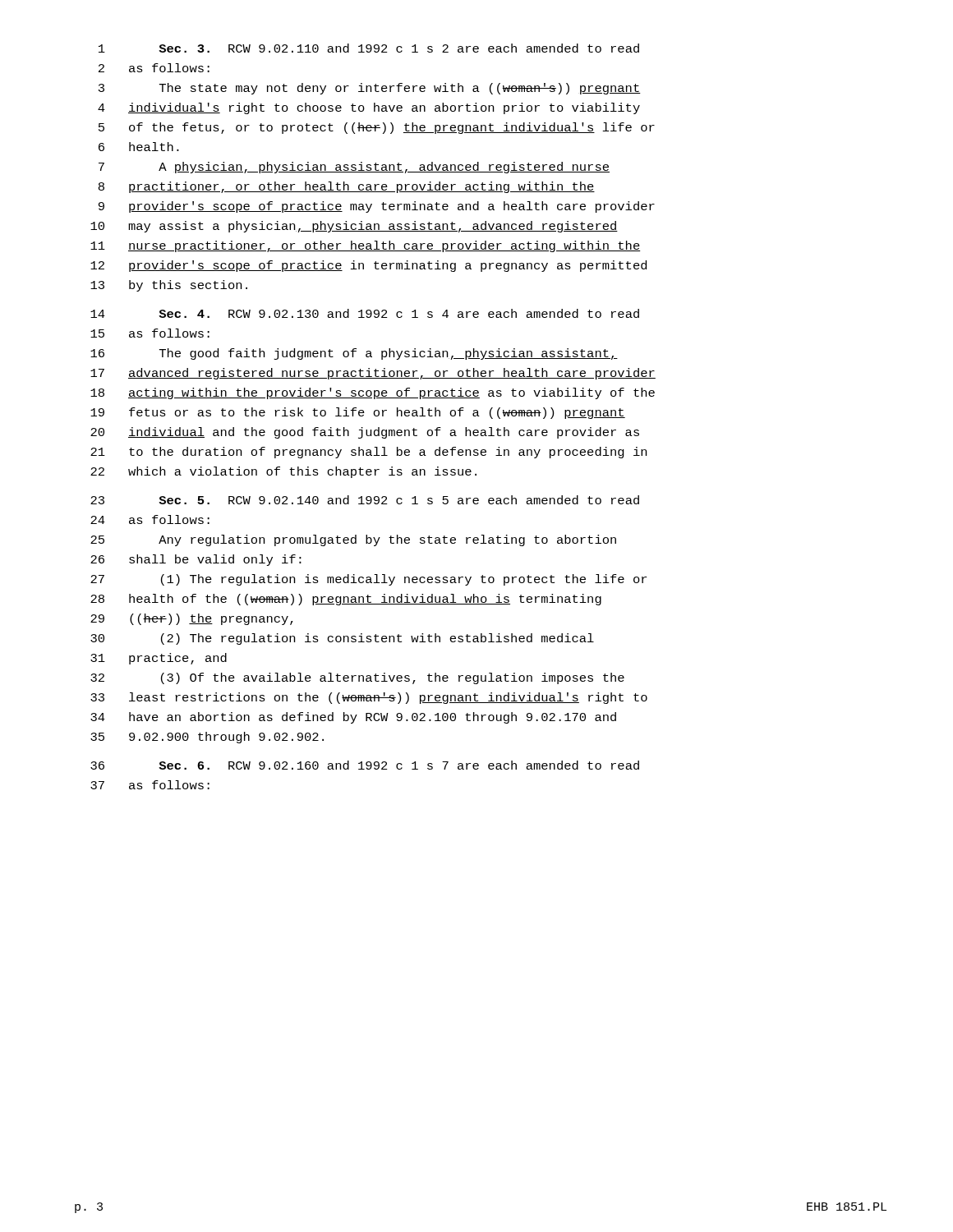
Task: Find the block on this page that starts "19 fetus or as to the risk"
Action: click(349, 413)
